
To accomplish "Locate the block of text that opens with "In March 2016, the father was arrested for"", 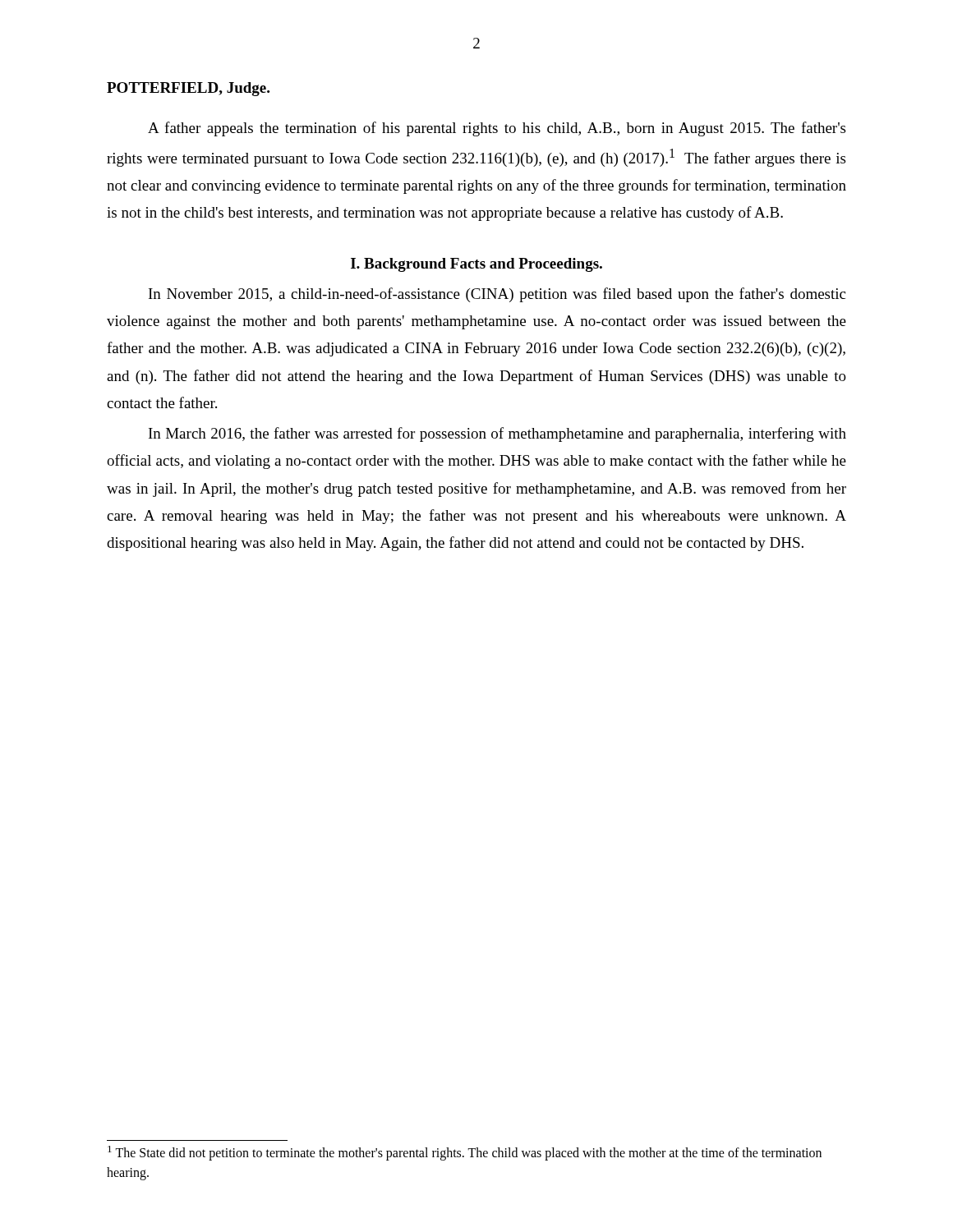I will click(476, 488).
